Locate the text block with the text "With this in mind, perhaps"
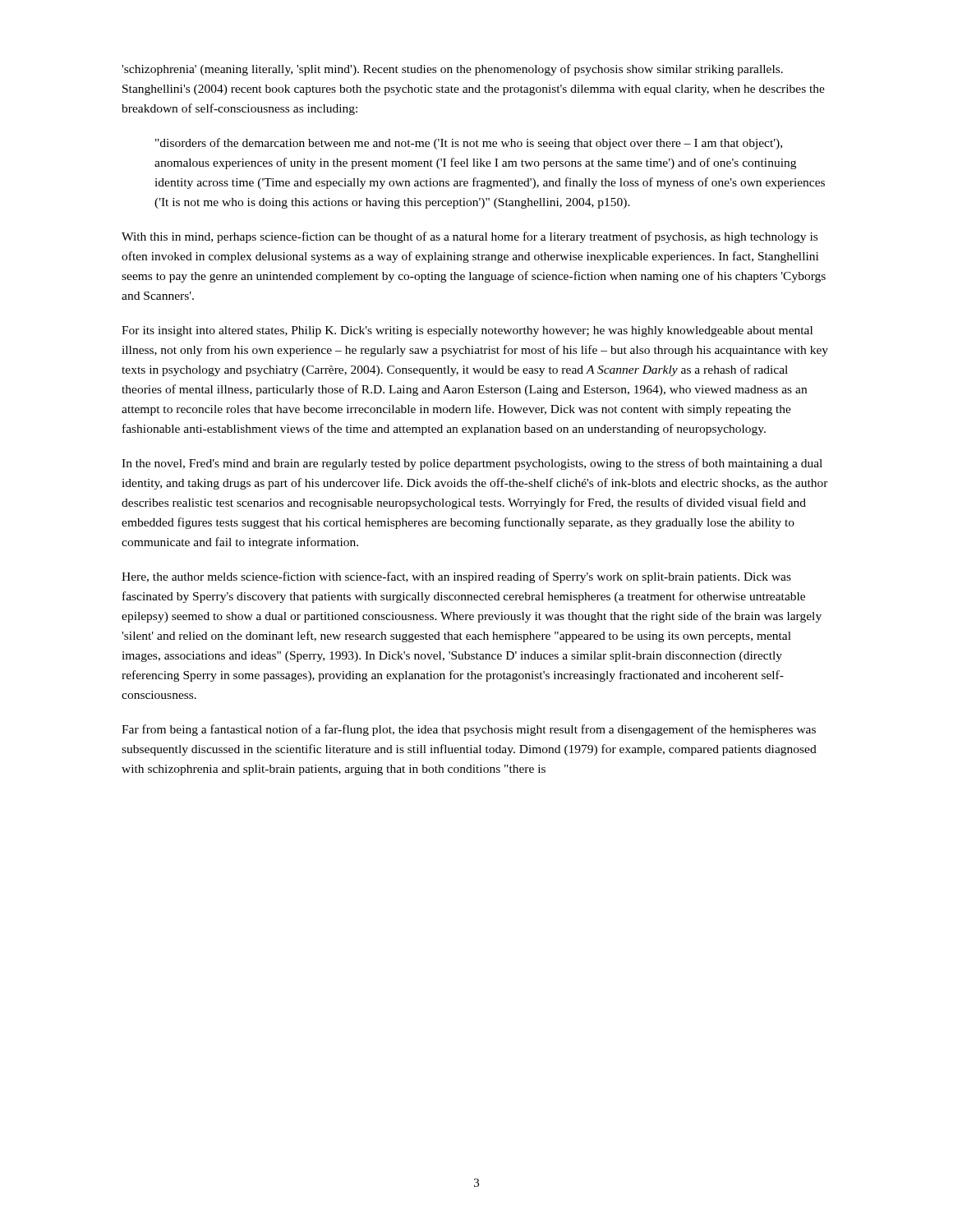Viewport: 953px width, 1232px height. (x=474, y=266)
